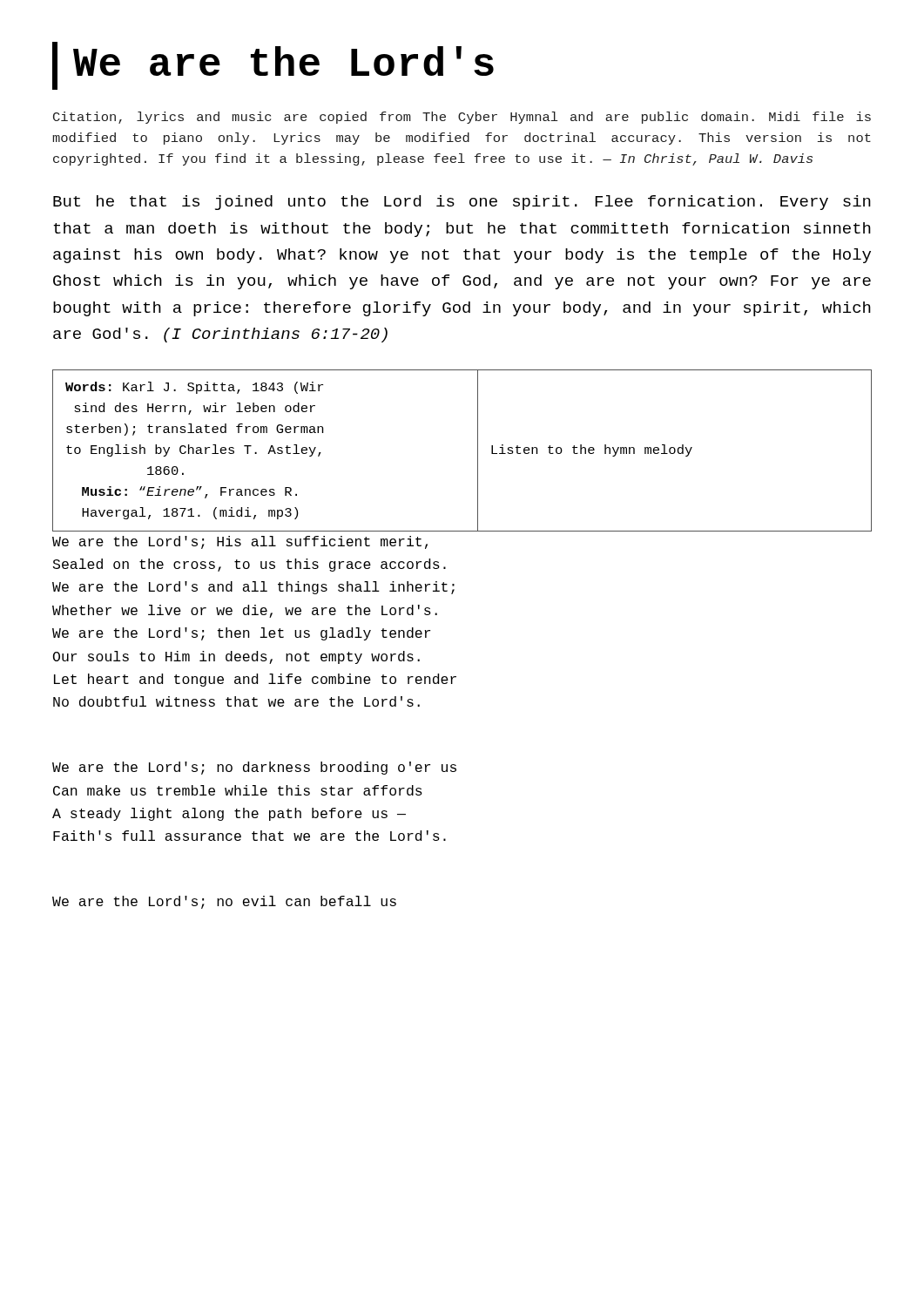Locate the block of text that opens with "But he that is joined"

(x=462, y=269)
